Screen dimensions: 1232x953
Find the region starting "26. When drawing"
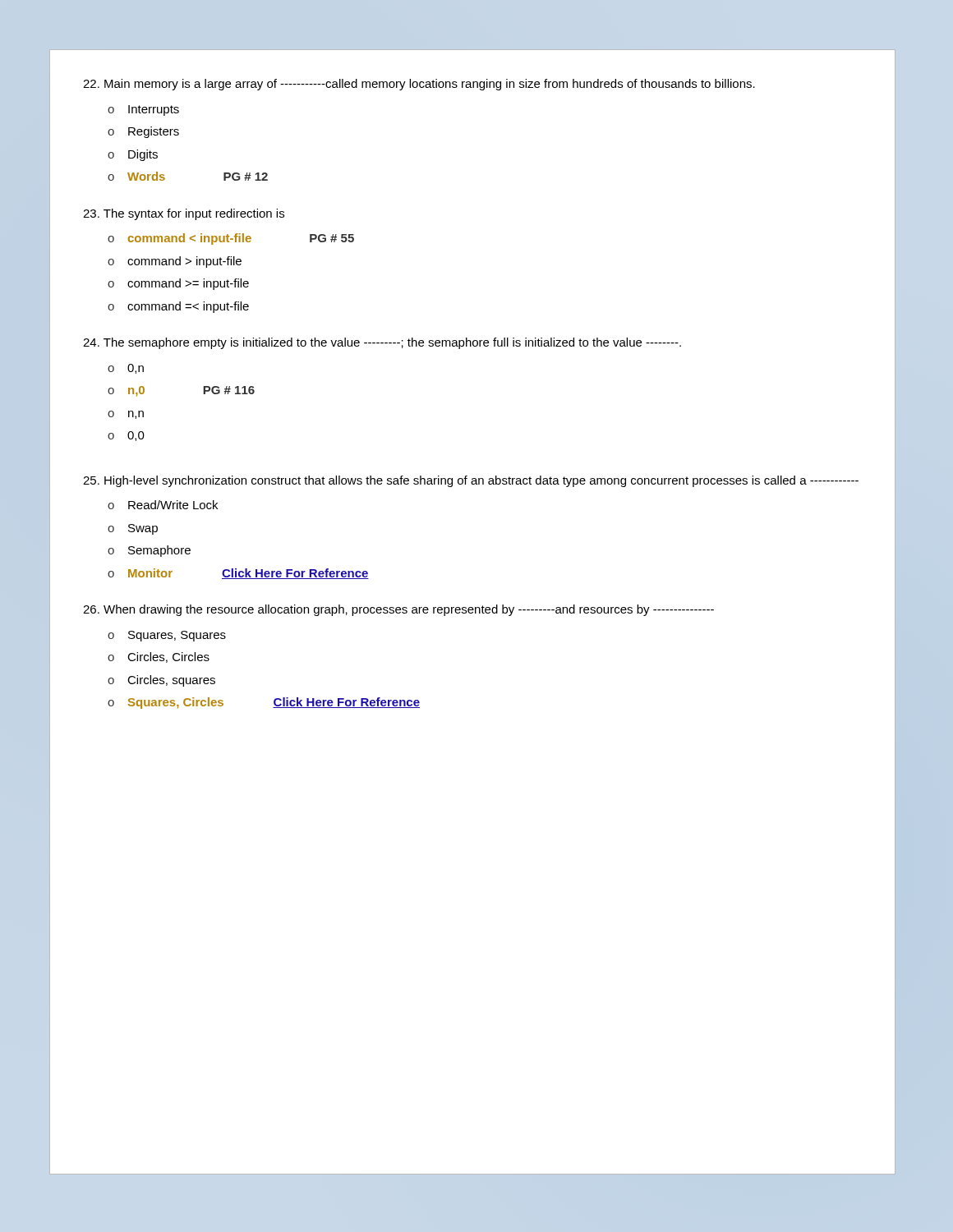click(x=399, y=609)
